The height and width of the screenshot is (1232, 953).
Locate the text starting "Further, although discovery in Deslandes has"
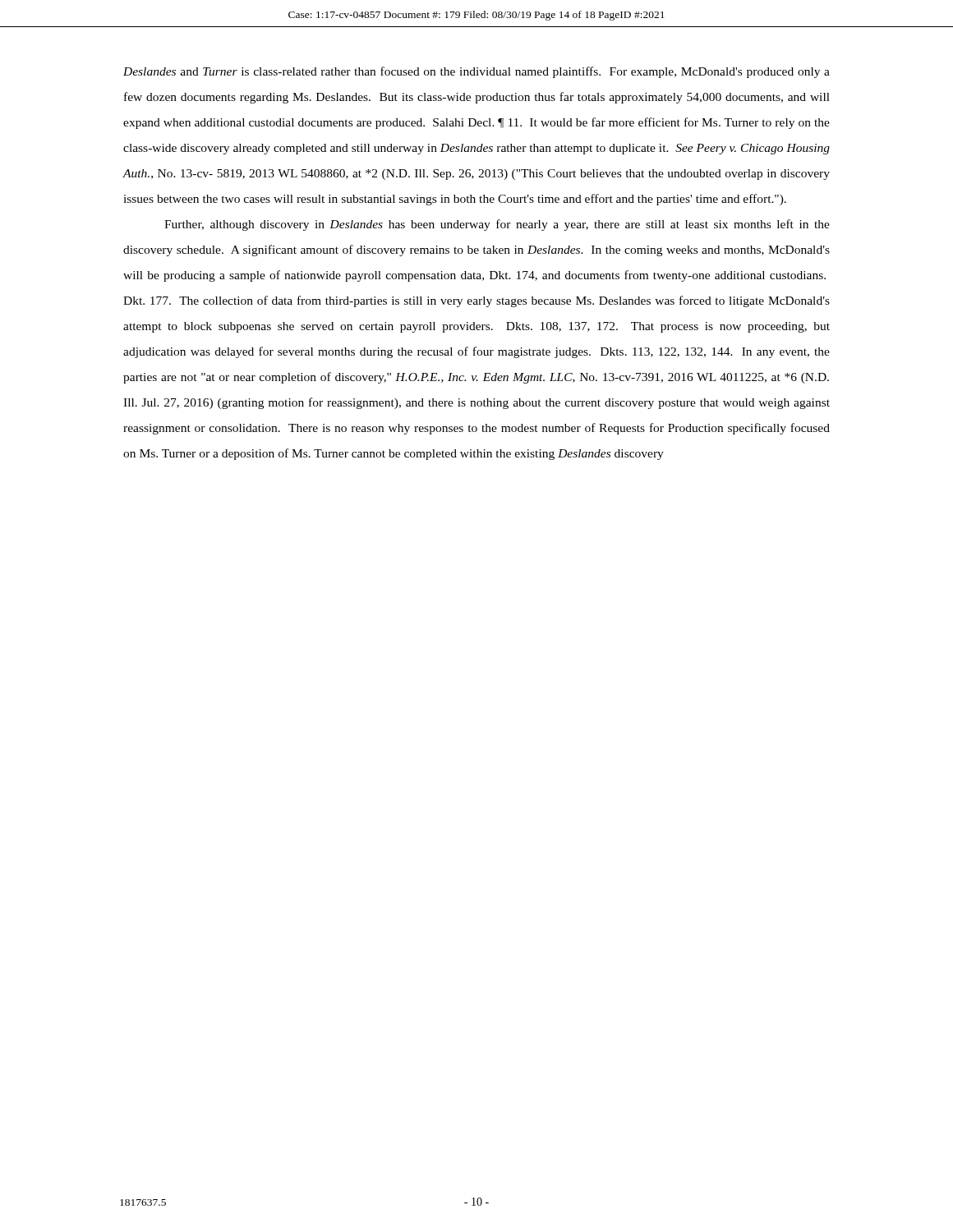point(476,338)
